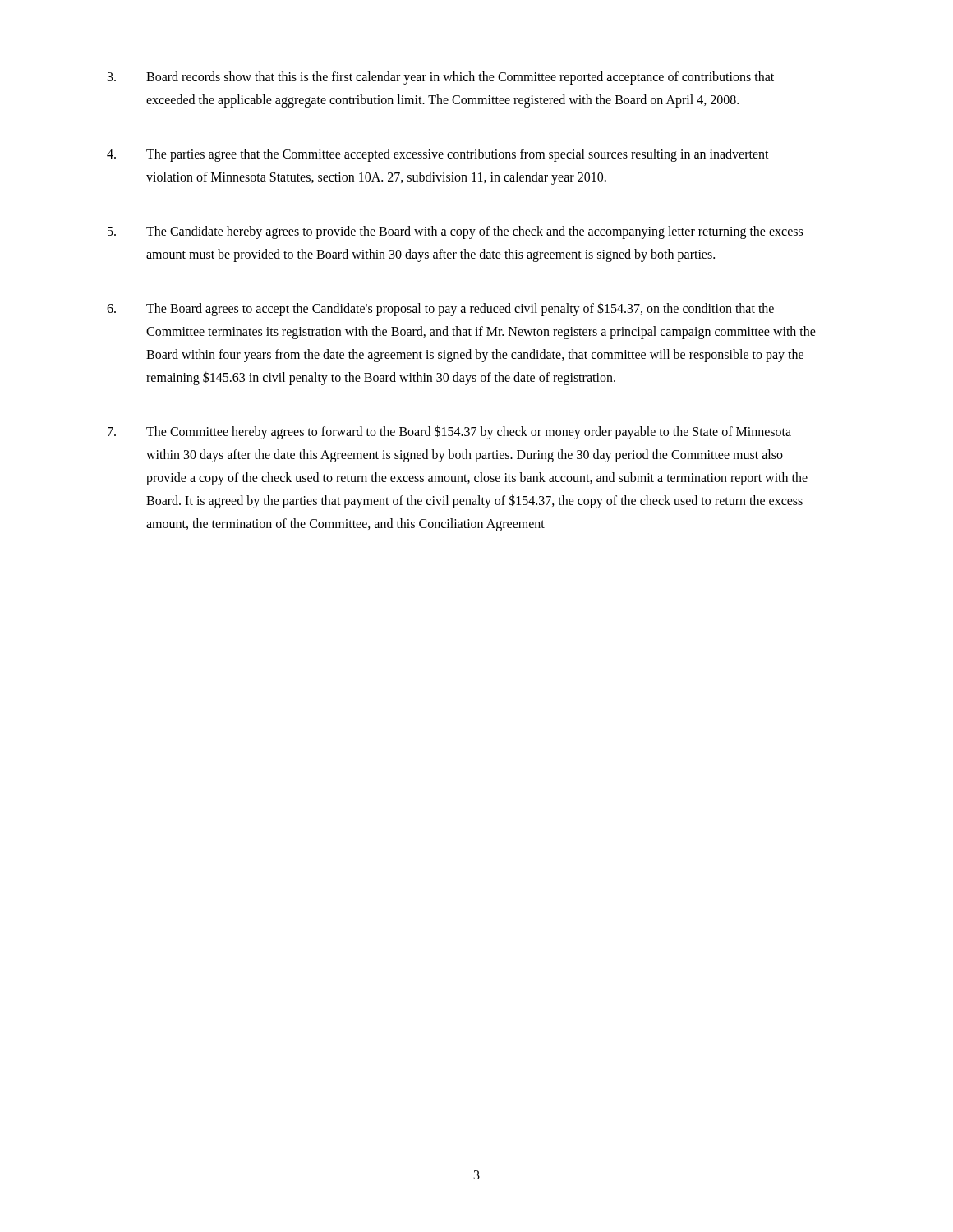Click on the block starting "3.Board records show that this is the first"
The image size is (953, 1232).
463,89
